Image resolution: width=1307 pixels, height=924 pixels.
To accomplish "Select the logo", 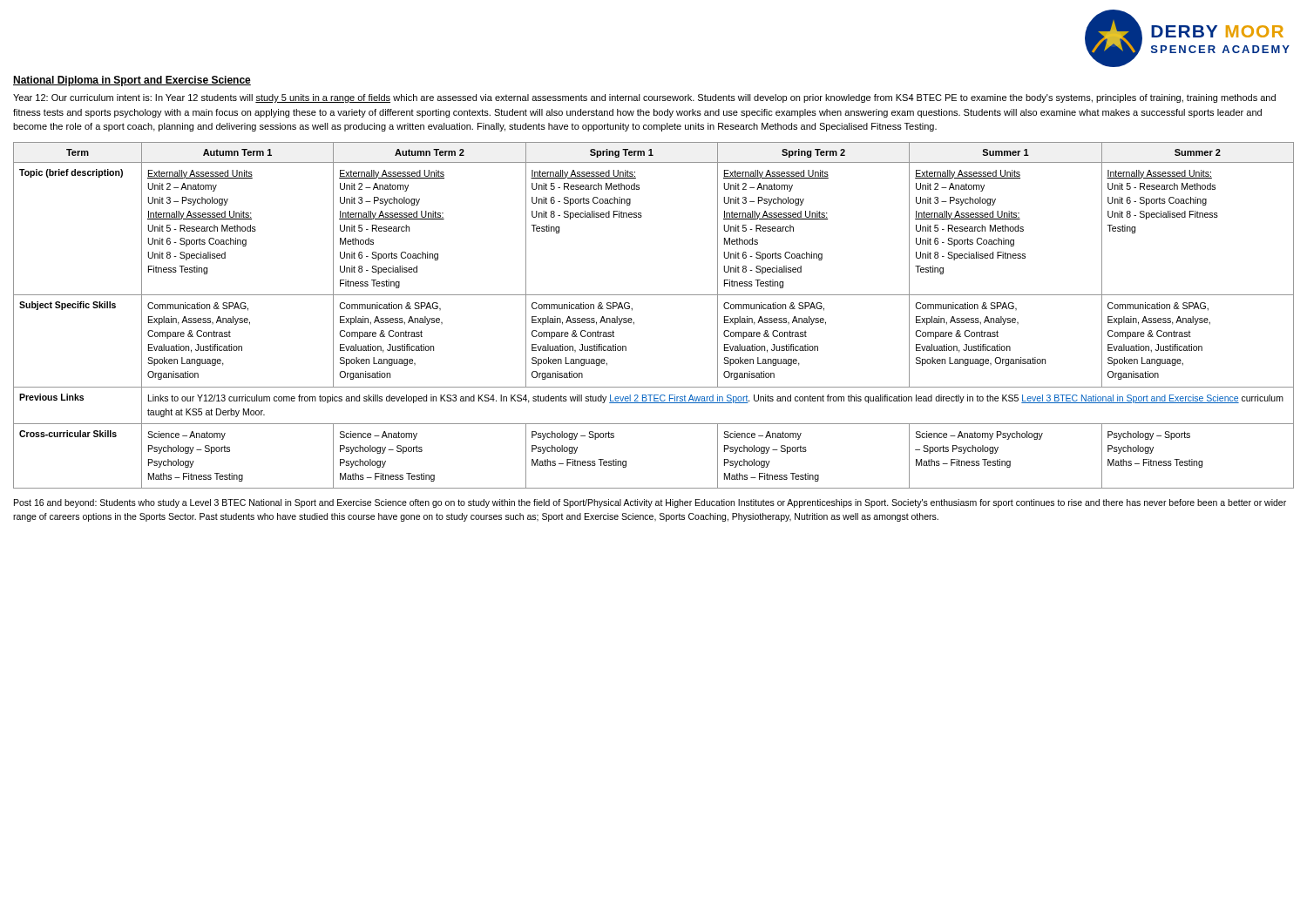I will pyautogui.click(x=1188, y=38).
